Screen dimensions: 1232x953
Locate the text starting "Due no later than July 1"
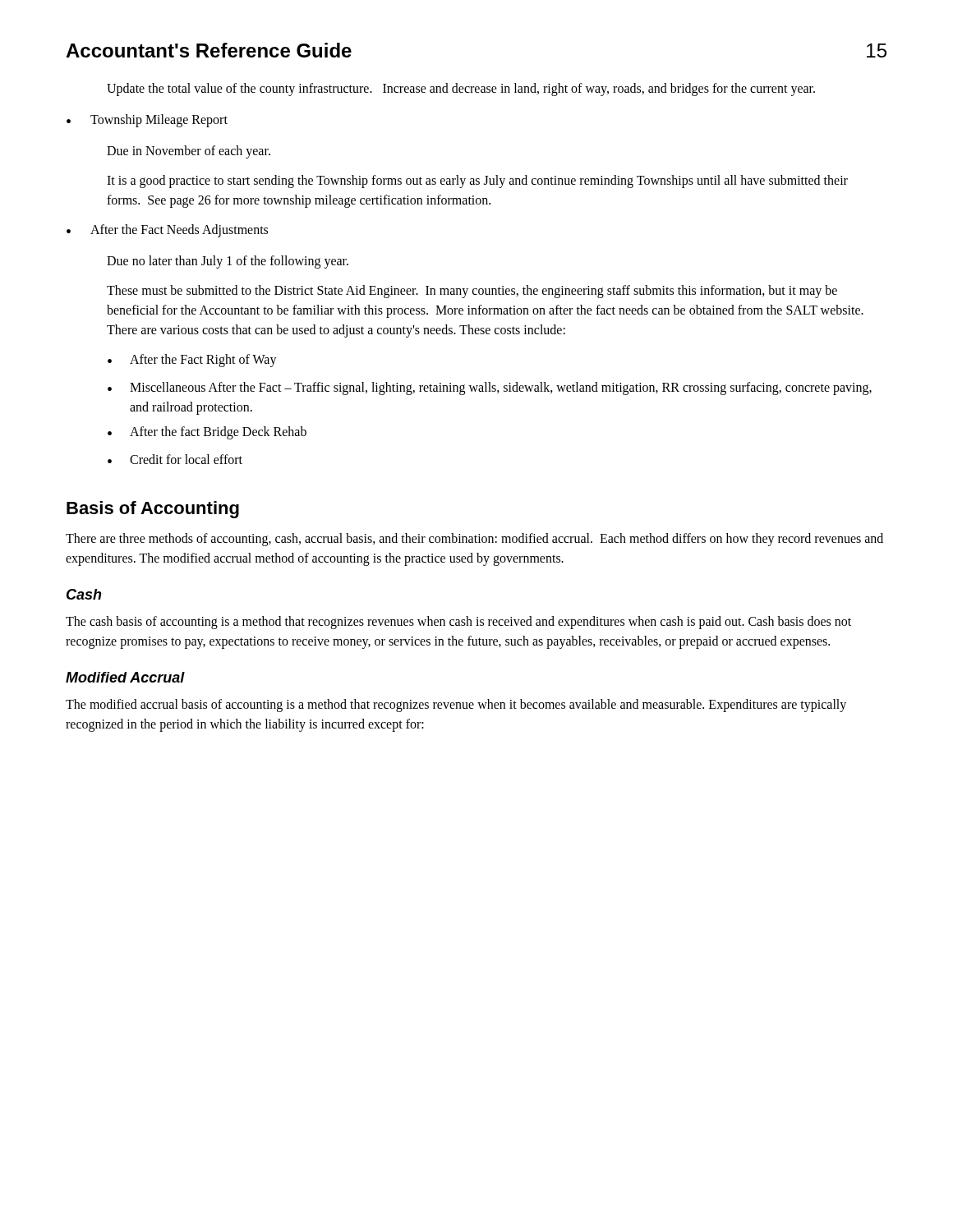(228, 261)
